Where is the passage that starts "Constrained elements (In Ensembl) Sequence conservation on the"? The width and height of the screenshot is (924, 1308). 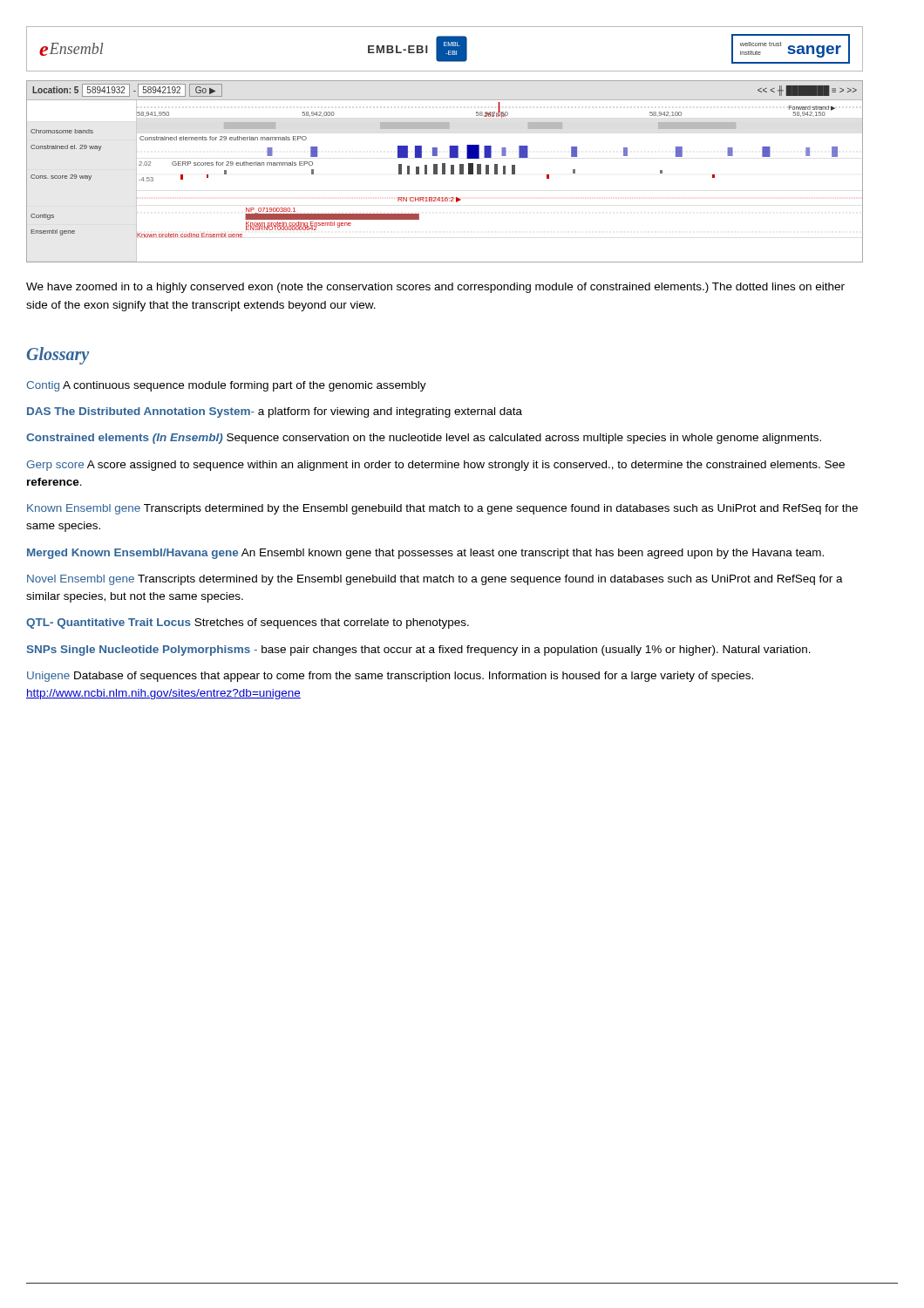click(424, 438)
